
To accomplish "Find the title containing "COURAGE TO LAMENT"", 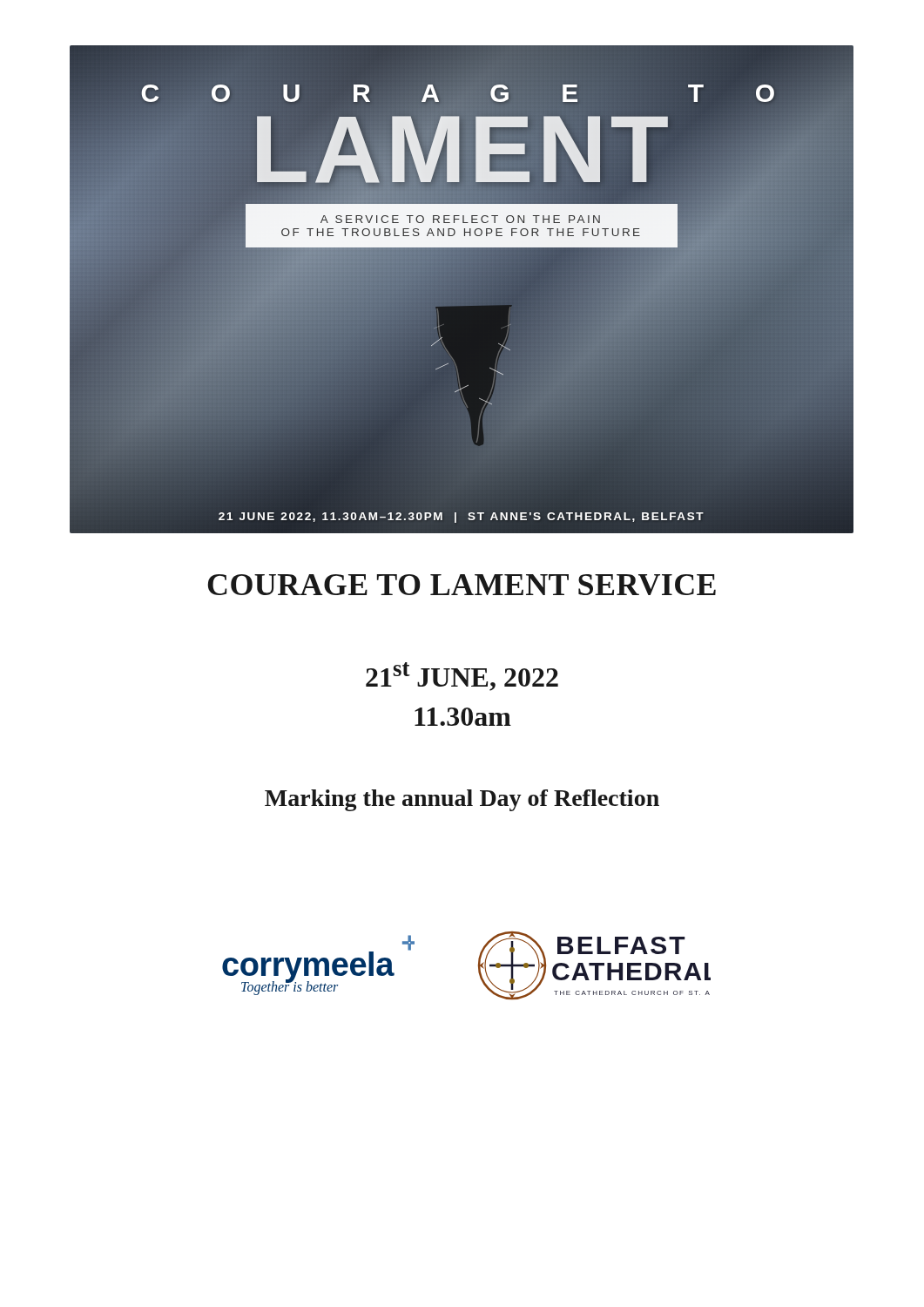I will (x=462, y=585).
